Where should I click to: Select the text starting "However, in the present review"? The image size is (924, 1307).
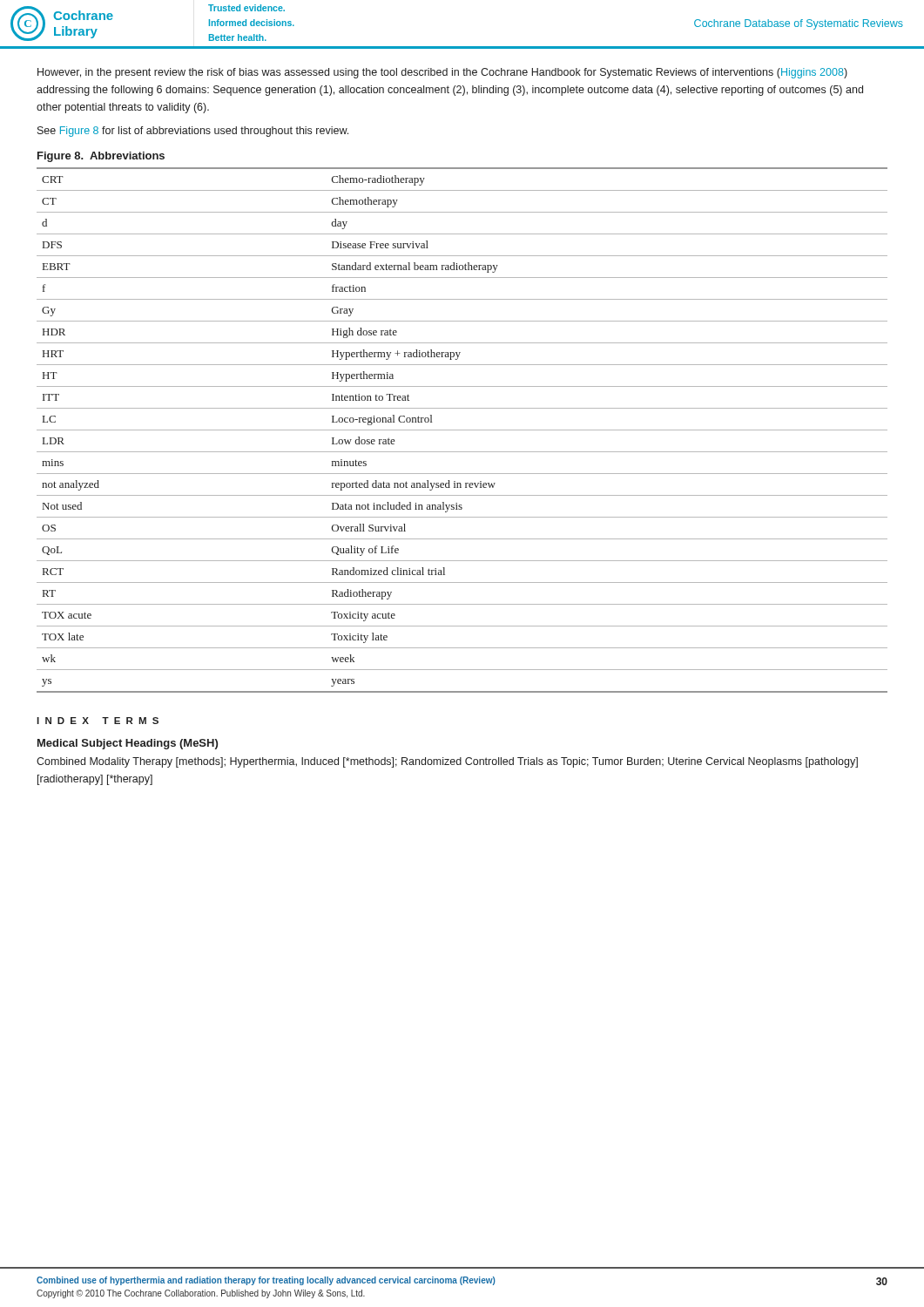450,90
